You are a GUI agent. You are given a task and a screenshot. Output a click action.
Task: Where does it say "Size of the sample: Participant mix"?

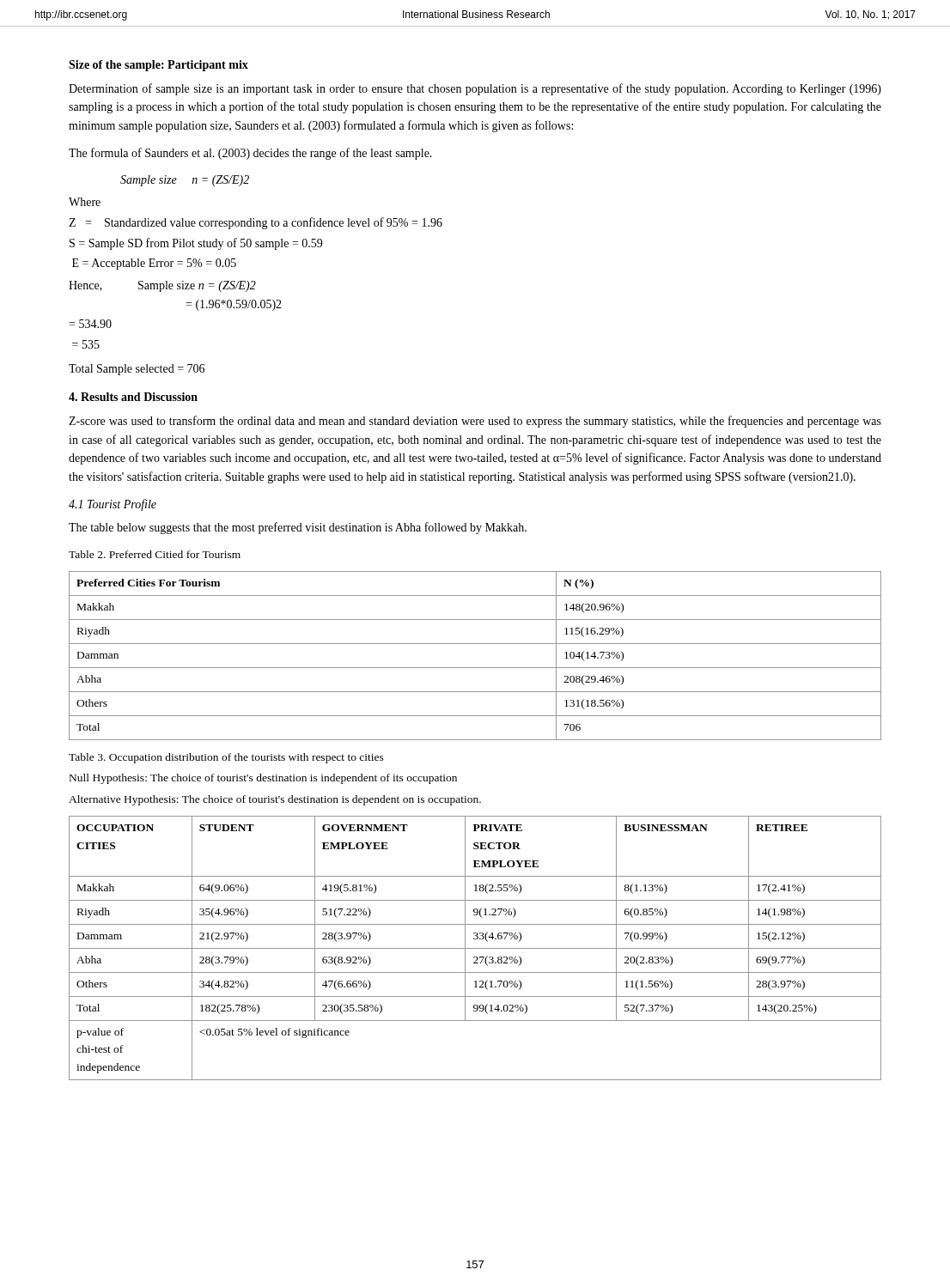pyautogui.click(x=158, y=65)
